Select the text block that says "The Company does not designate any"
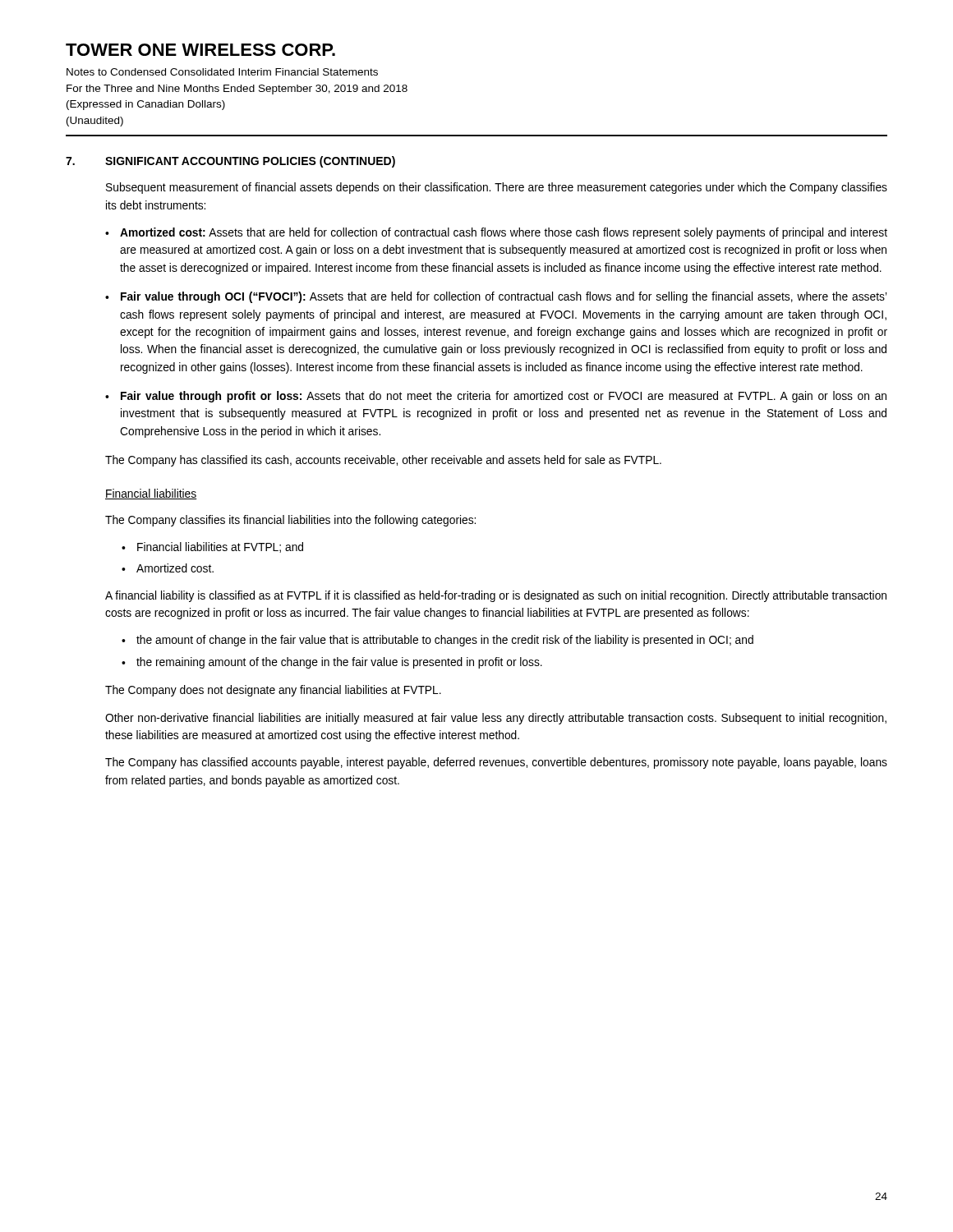Screen dimensions: 1232x953 click(273, 690)
